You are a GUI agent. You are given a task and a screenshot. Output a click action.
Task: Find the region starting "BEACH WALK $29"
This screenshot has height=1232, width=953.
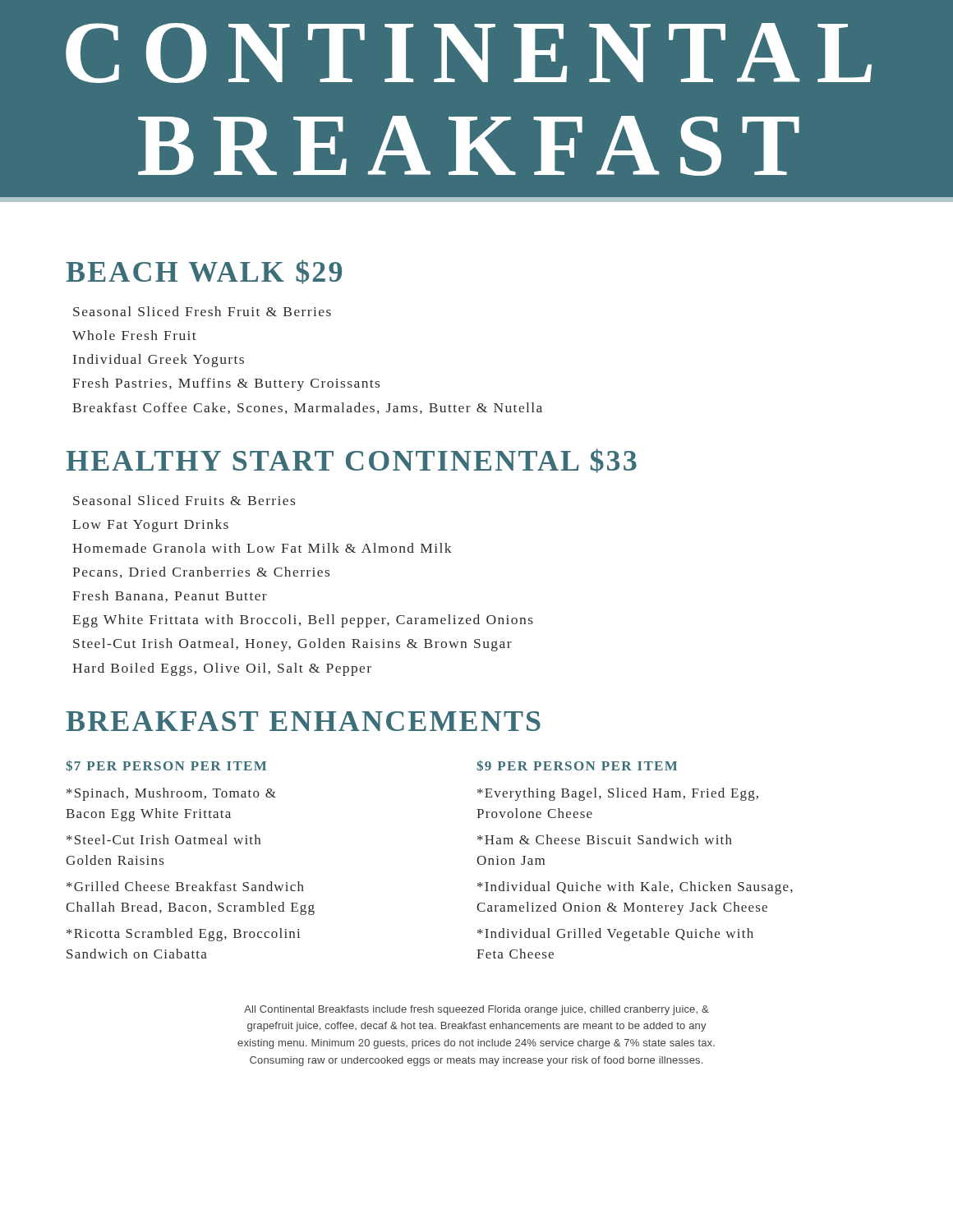pyautogui.click(x=205, y=272)
